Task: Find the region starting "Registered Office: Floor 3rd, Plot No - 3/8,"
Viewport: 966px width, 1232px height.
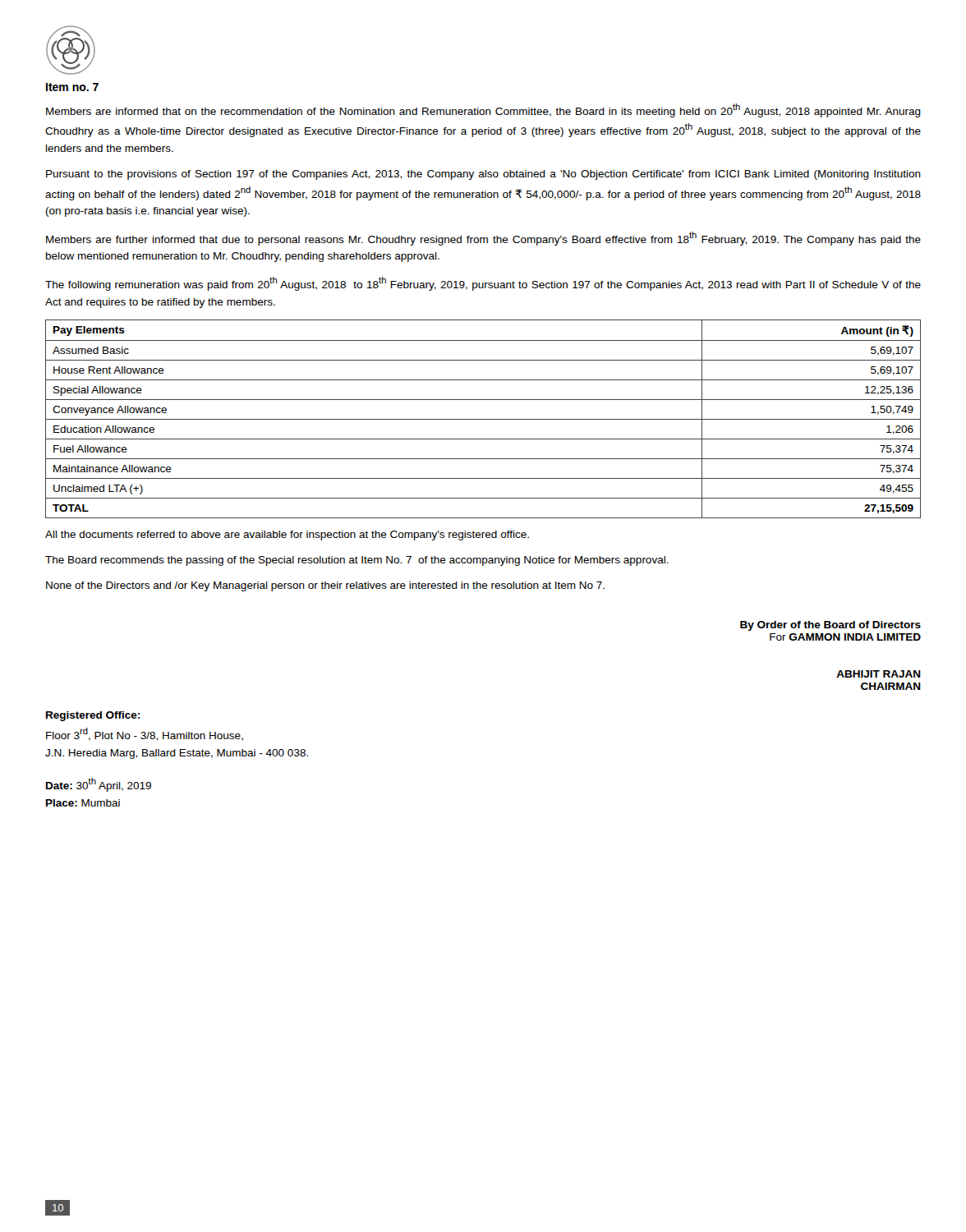Action: coord(177,734)
